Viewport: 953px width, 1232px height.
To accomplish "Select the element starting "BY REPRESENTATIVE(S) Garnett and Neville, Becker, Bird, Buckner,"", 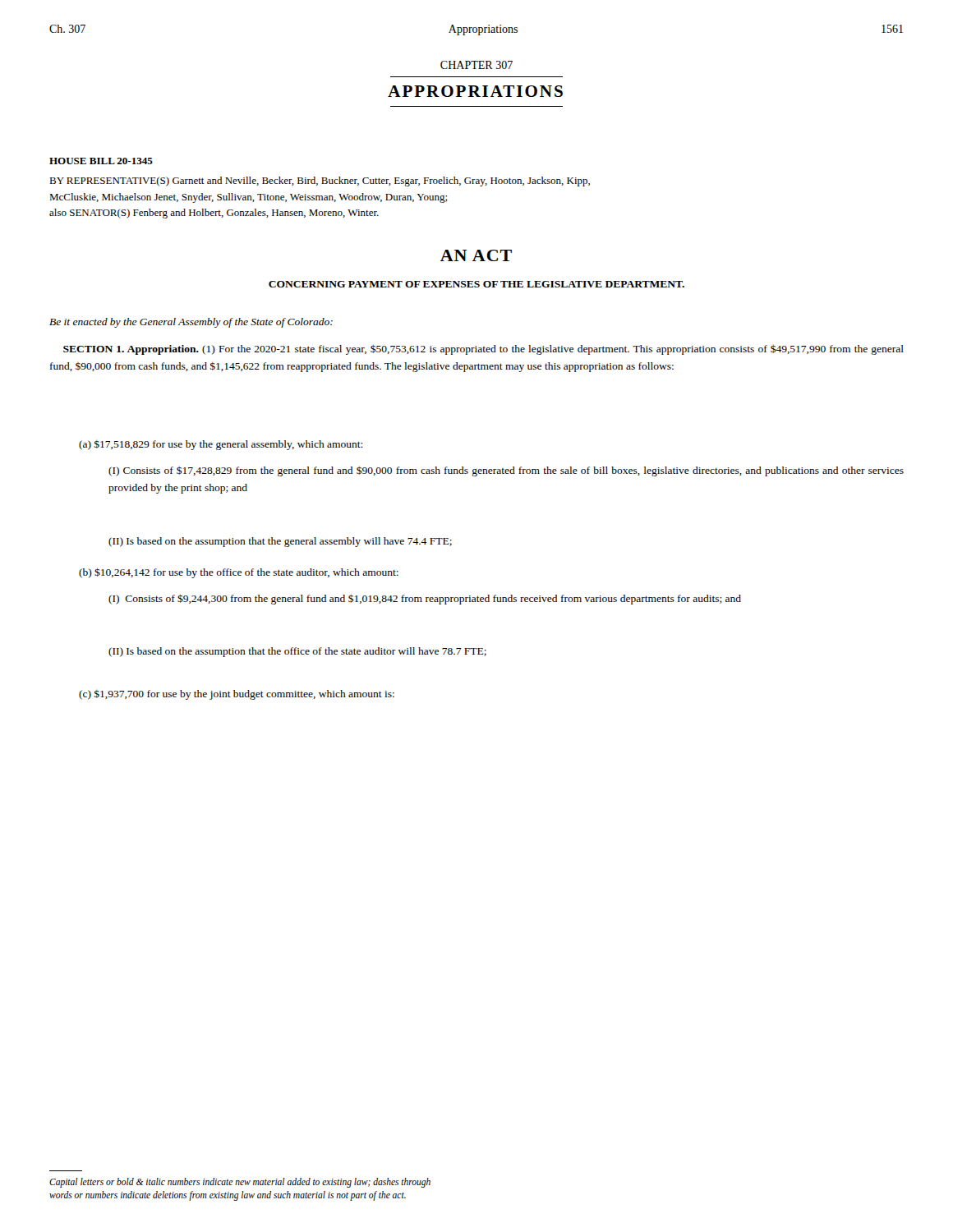I will click(320, 196).
